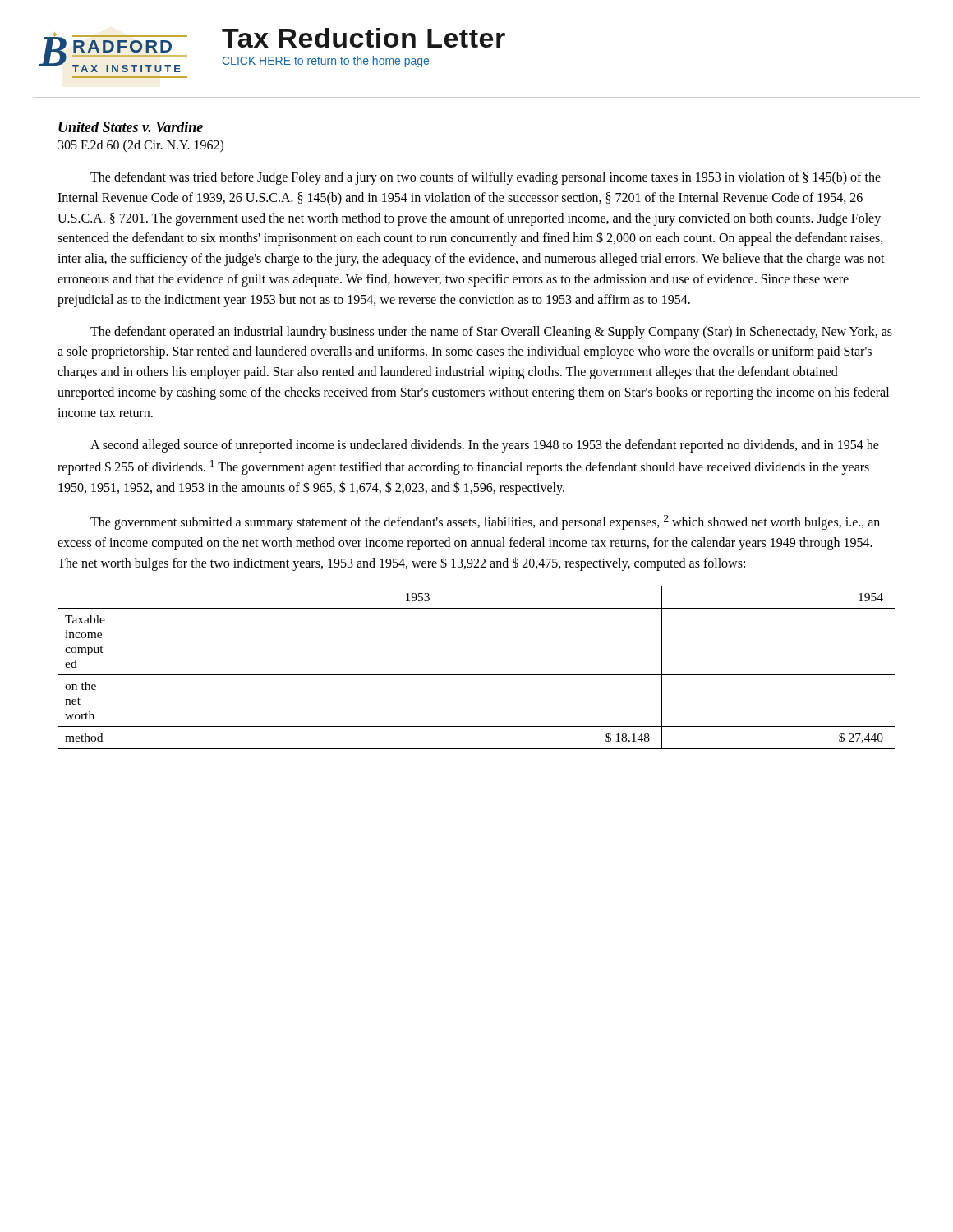Select the text block that reads "A second alleged source"
Screen dimensions: 1232x953
click(476, 467)
